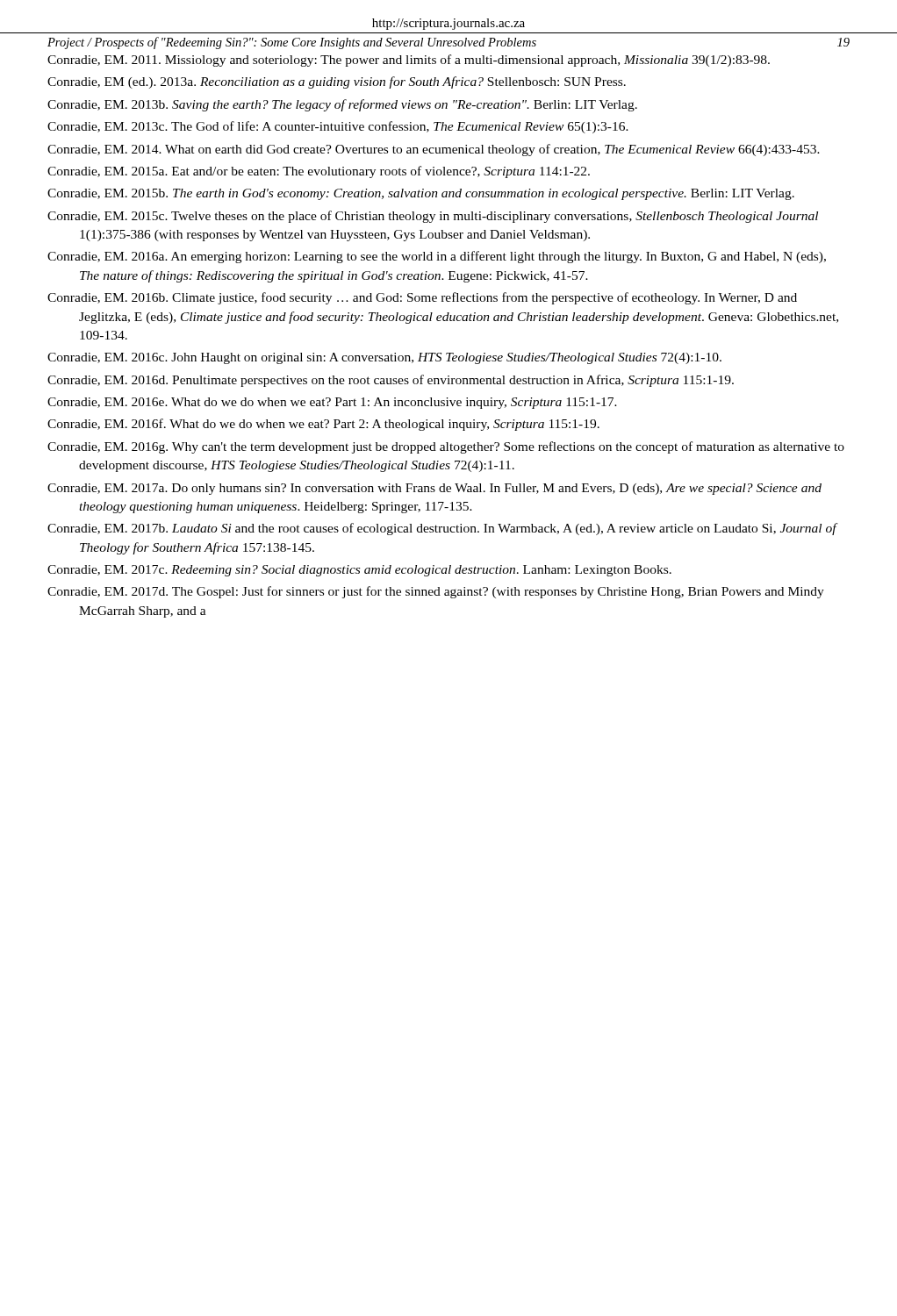This screenshot has width=897, height=1316.
Task: Click on the passage starting "Conradie, EM. 2015b. The"
Action: coord(421,193)
